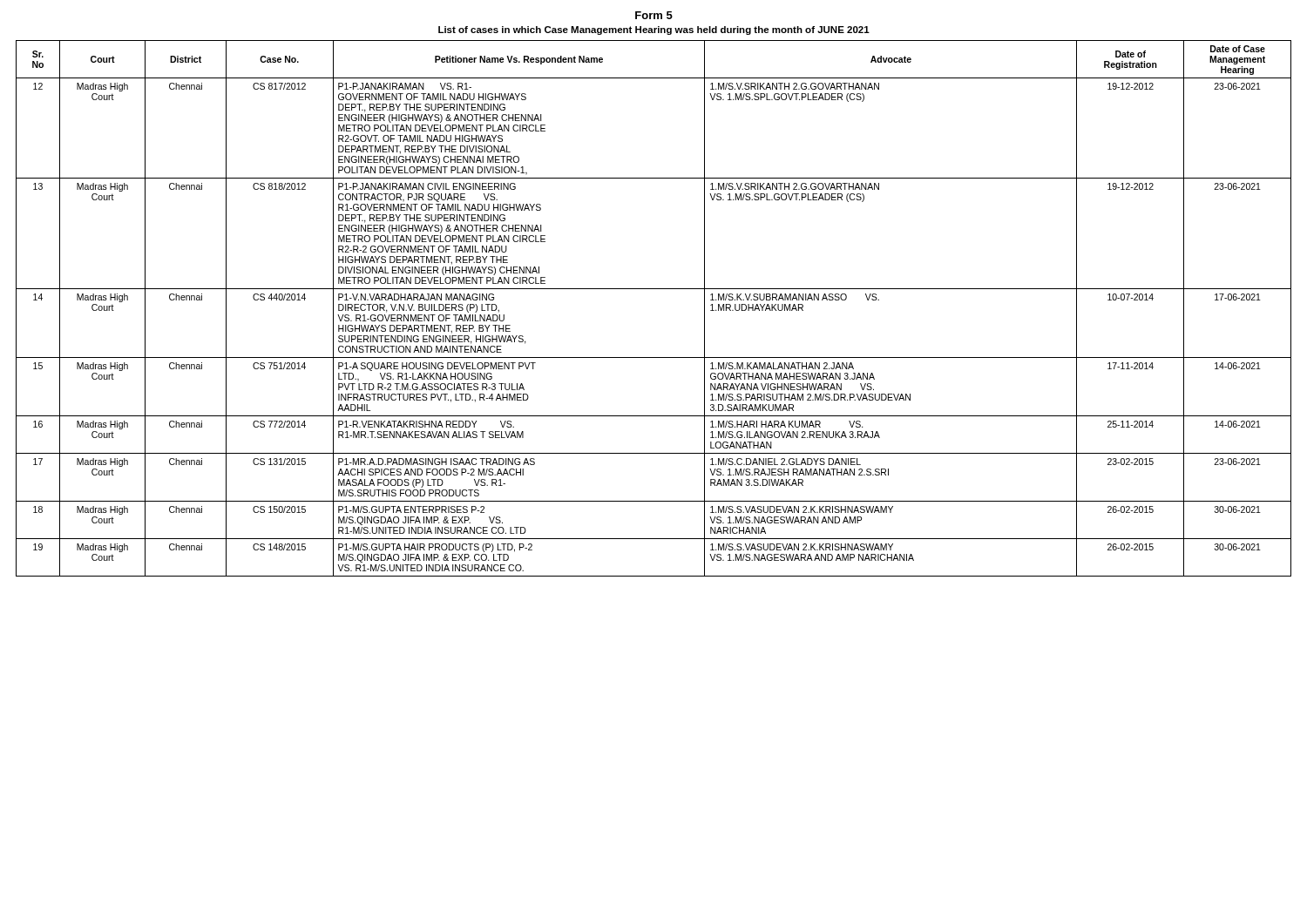Image resolution: width=1307 pixels, height=924 pixels.
Task: Point to the block starting "List of cases in"
Action: pos(654,30)
